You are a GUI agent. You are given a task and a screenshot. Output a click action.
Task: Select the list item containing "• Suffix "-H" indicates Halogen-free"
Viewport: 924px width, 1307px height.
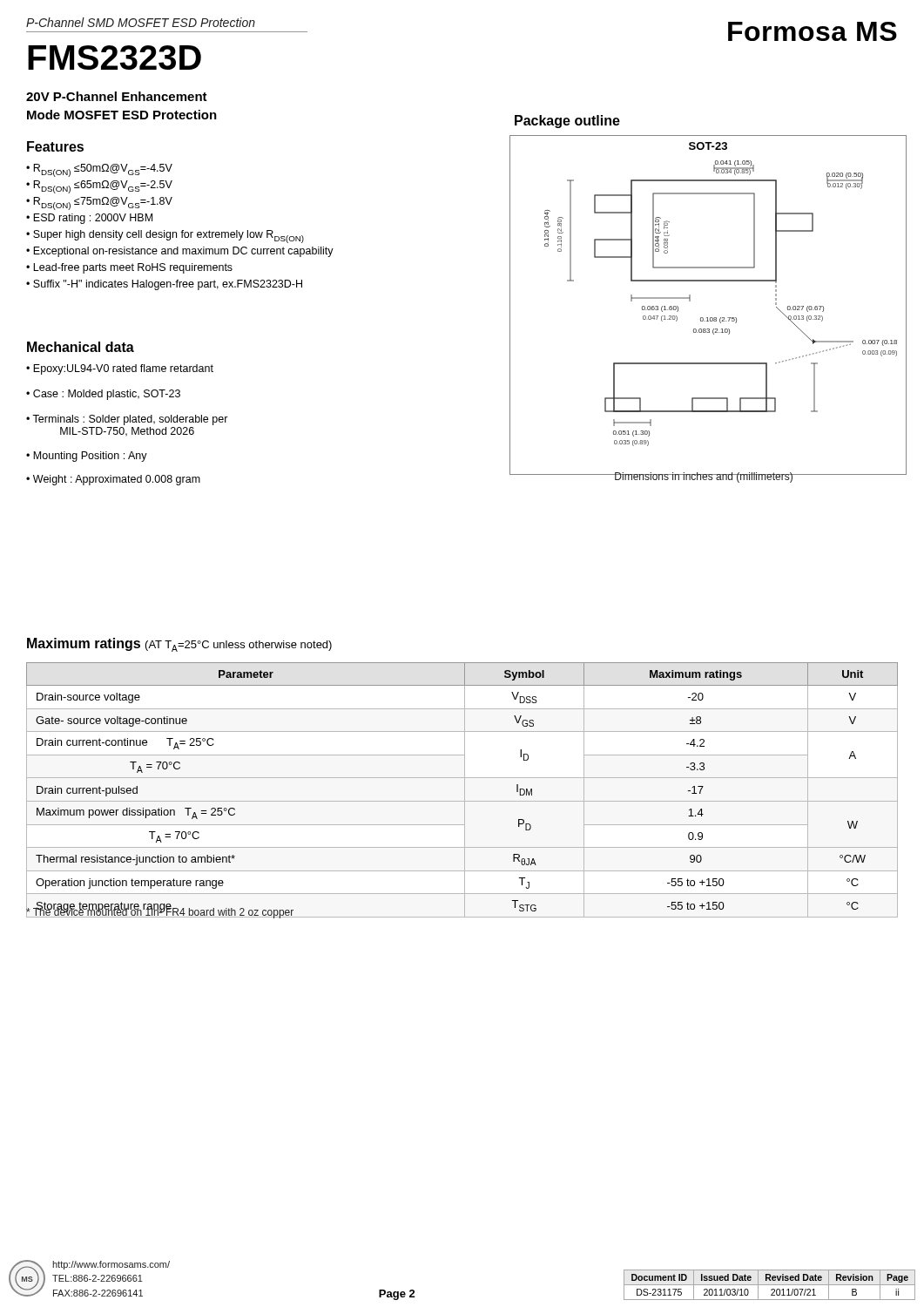pyautogui.click(x=165, y=284)
